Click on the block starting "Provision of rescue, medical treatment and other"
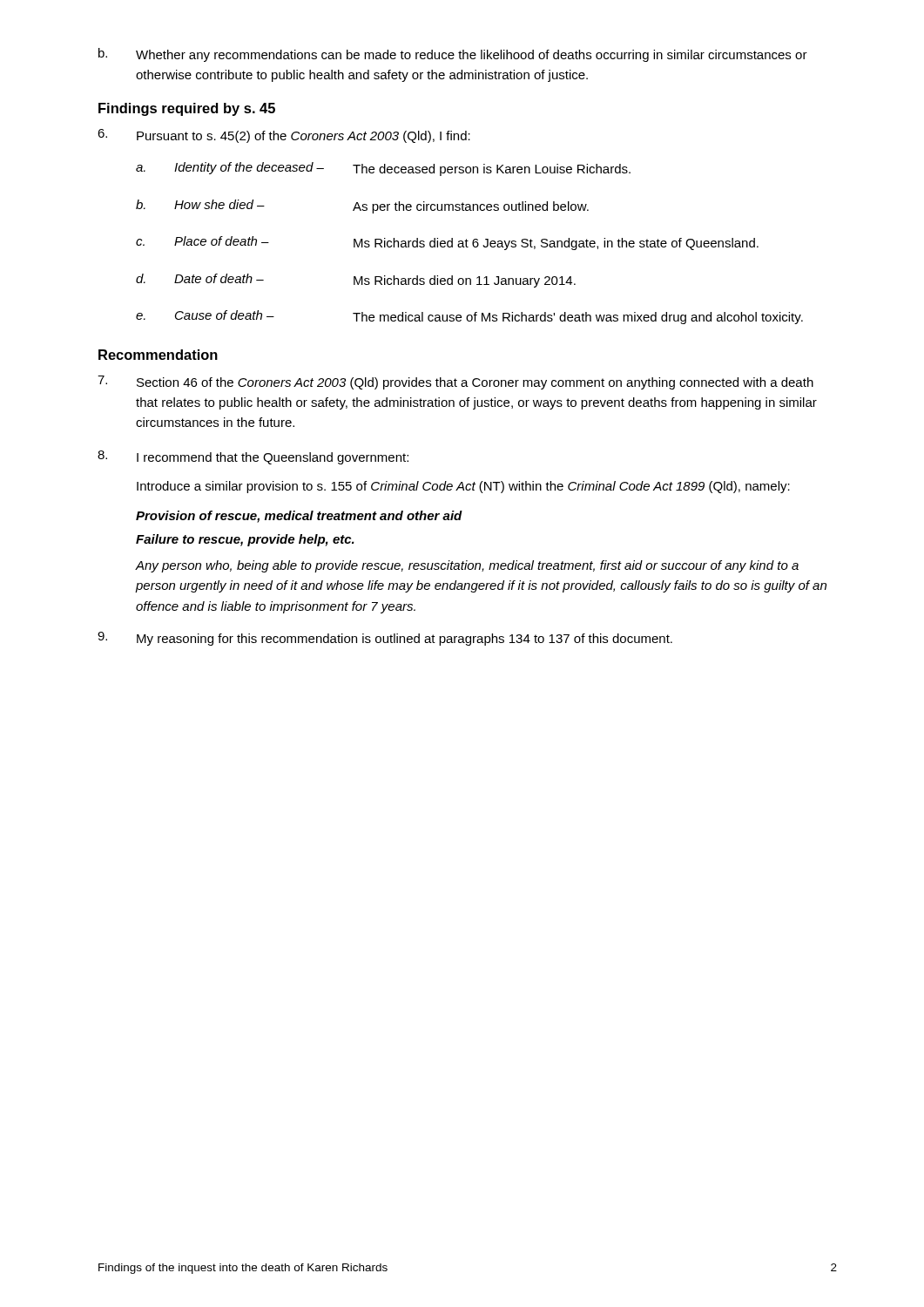 [x=299, y=515]
